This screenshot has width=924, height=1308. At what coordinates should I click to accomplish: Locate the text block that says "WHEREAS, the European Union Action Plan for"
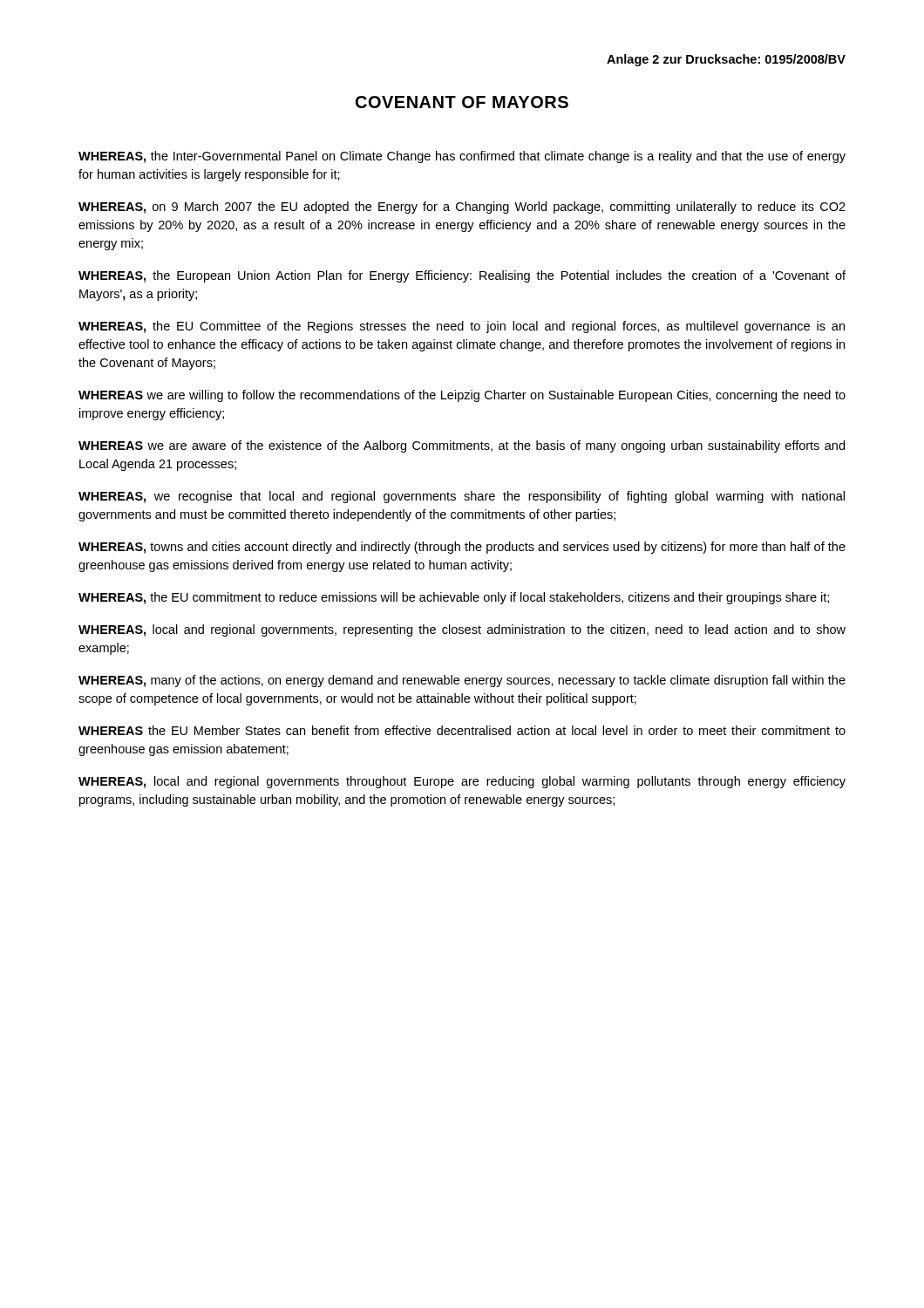tap(462, 285)
